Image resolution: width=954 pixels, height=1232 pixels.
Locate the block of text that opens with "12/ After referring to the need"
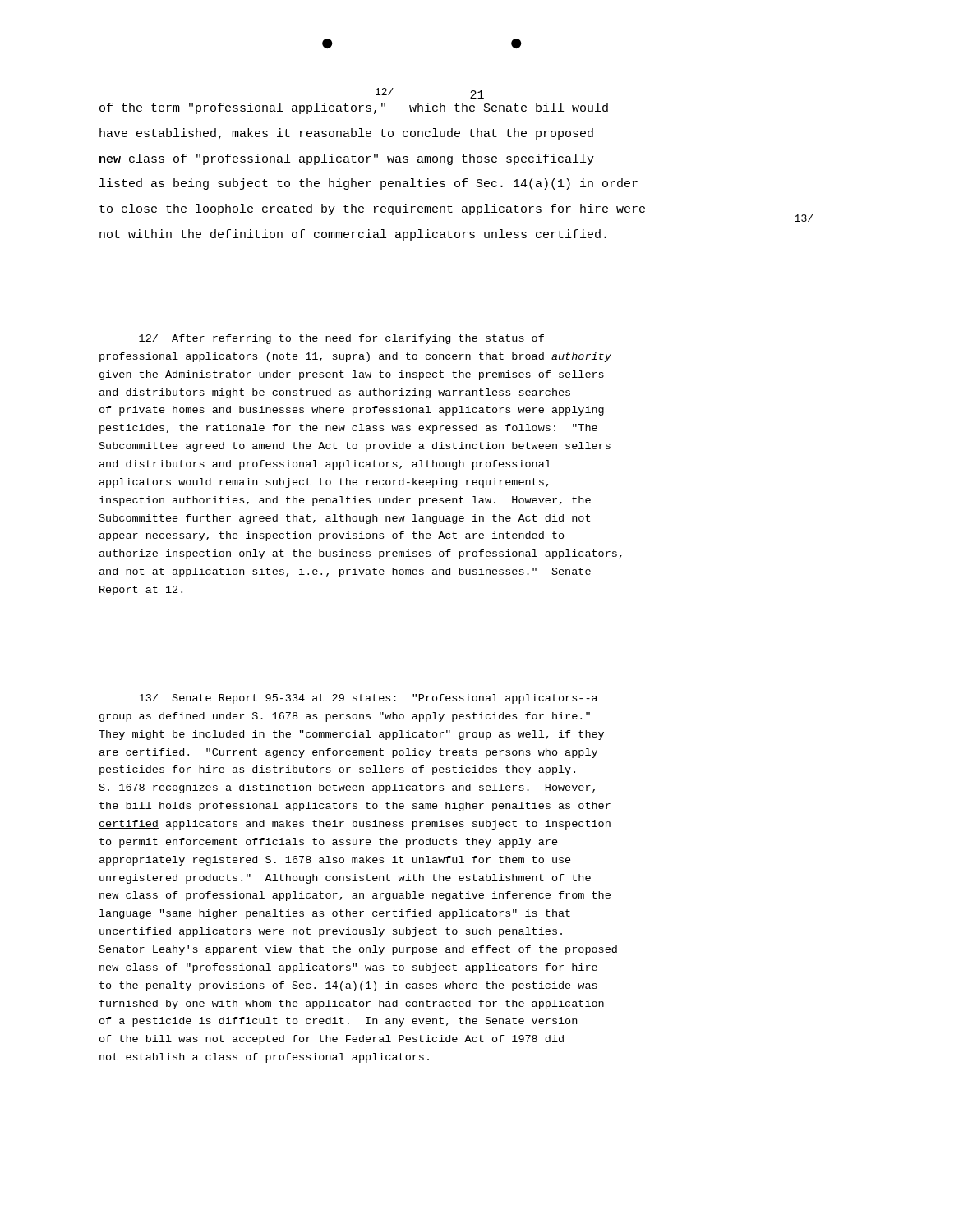point(456,465)
